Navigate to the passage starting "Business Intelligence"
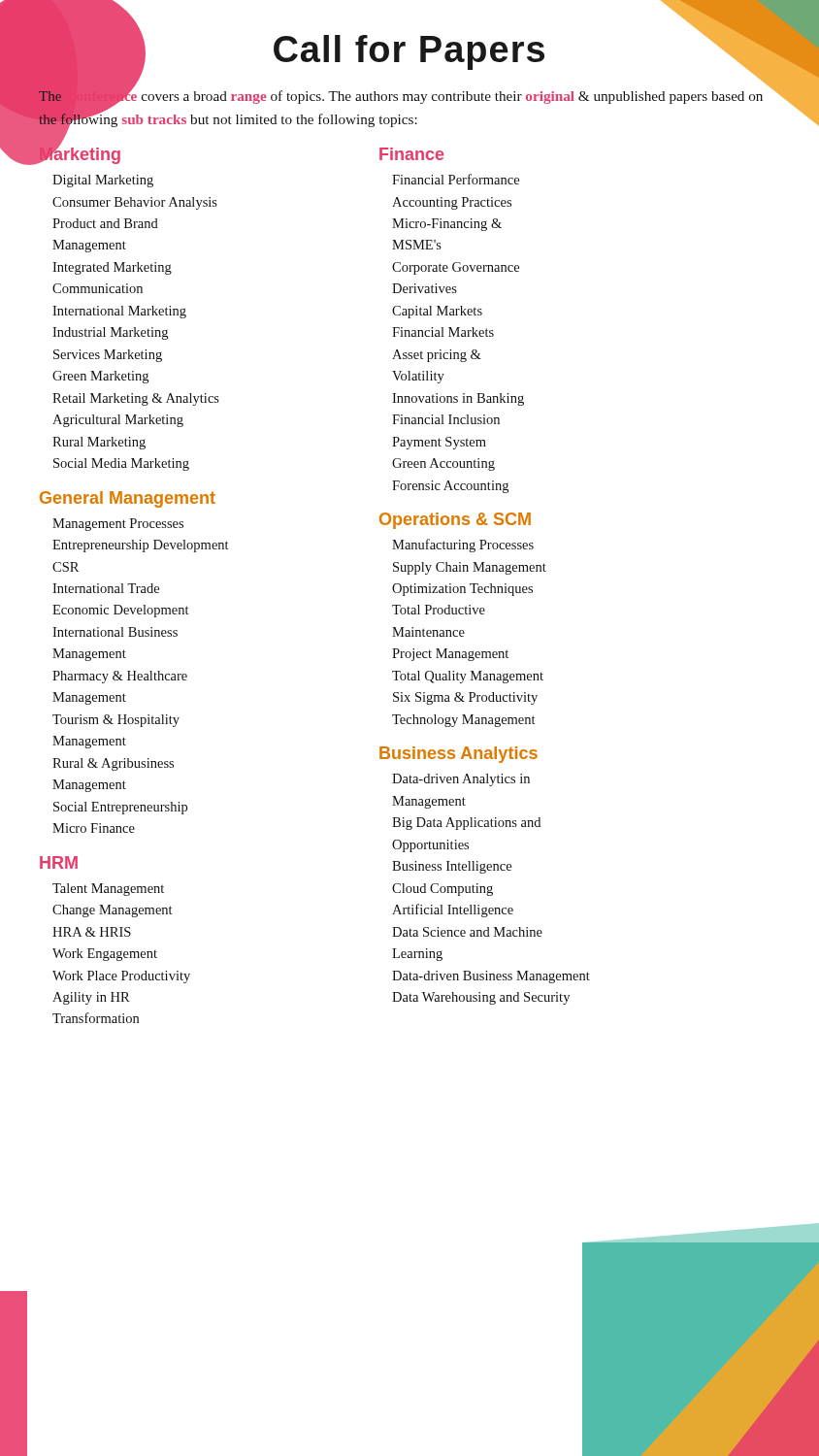819x1456 pixels. 452,866
